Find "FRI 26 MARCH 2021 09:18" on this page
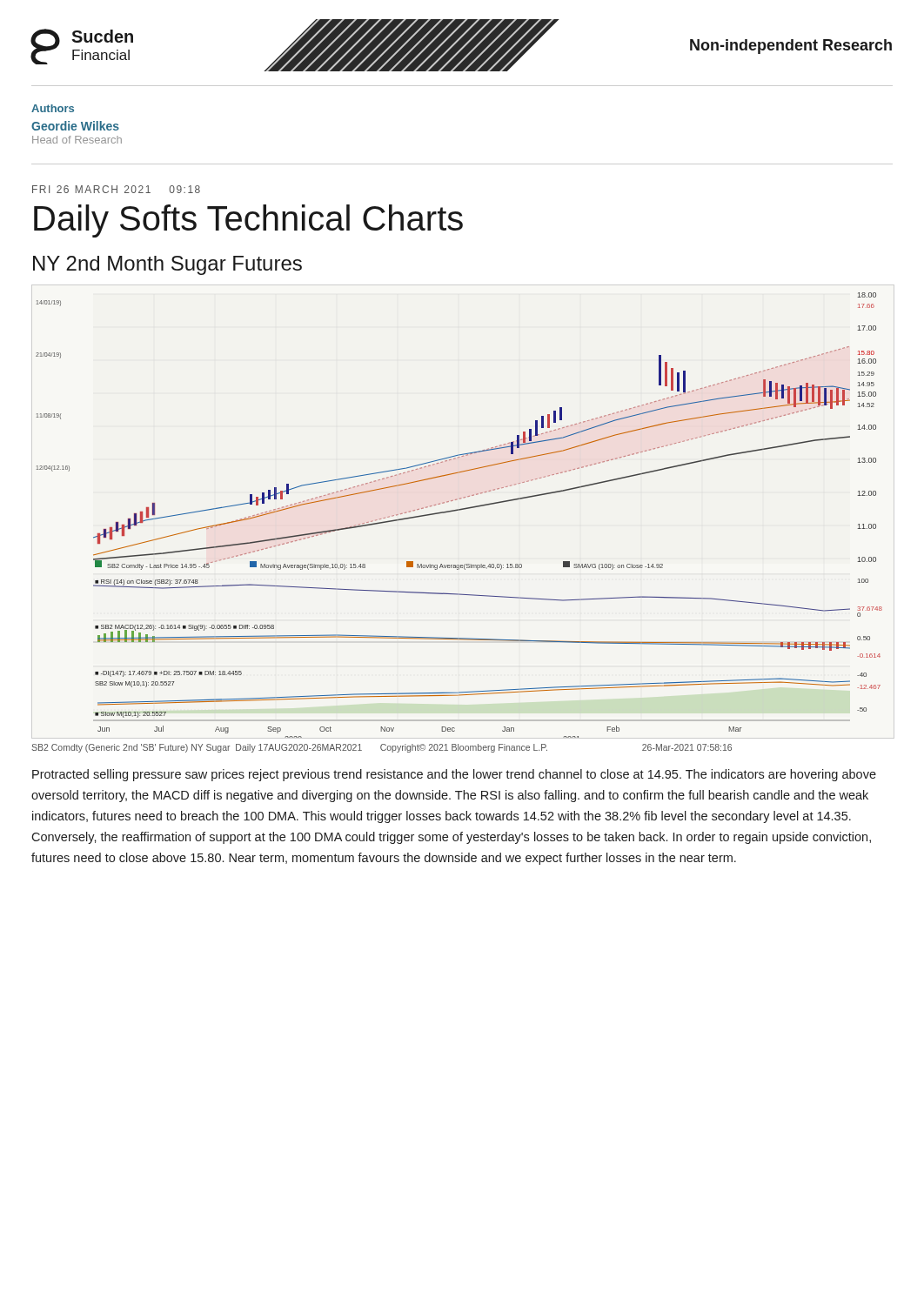The width and height of the screenshot is (924, 1305). tap(116, 190)
